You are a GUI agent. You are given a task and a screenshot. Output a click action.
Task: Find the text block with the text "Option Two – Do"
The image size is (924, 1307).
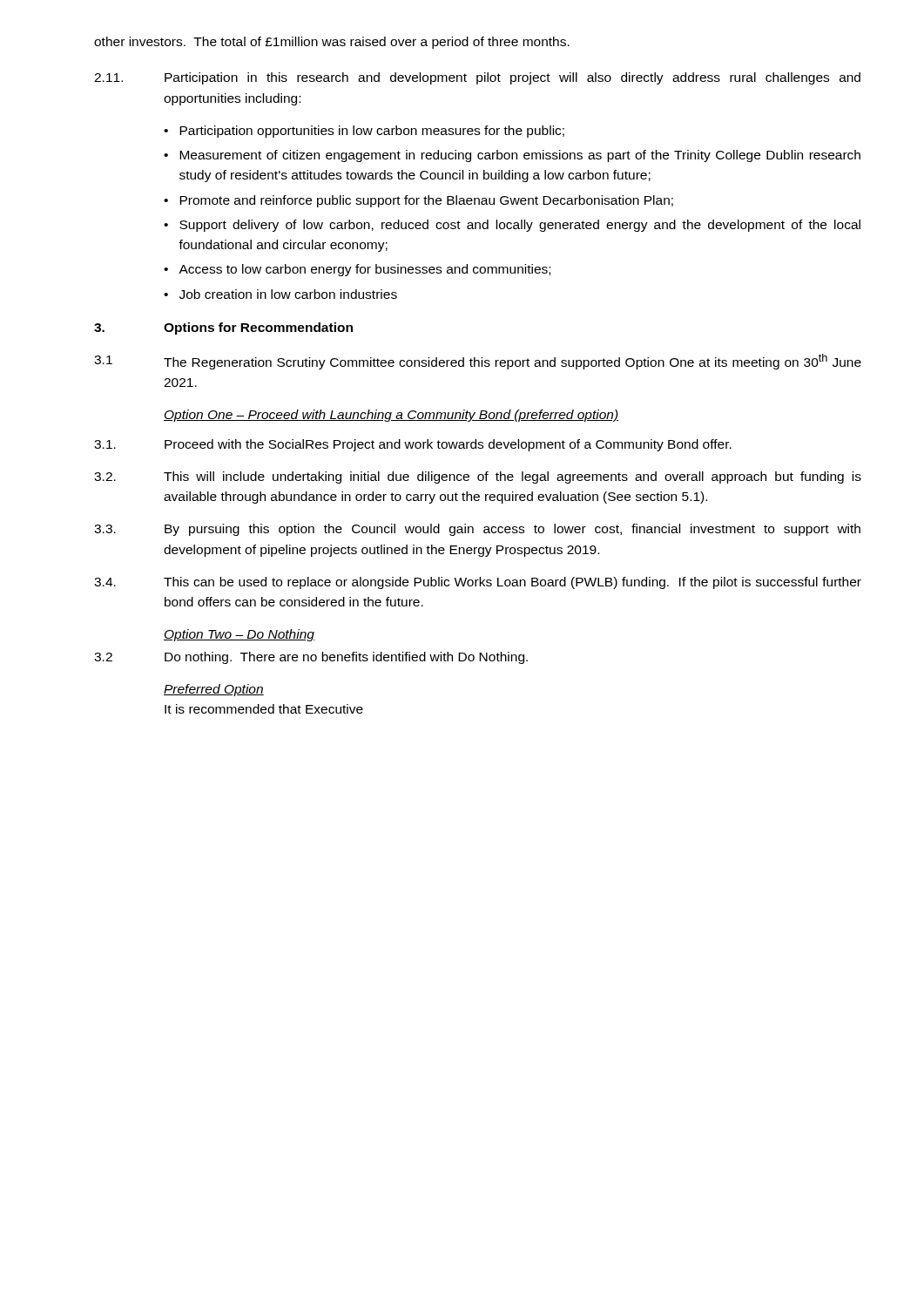[239, 634]
